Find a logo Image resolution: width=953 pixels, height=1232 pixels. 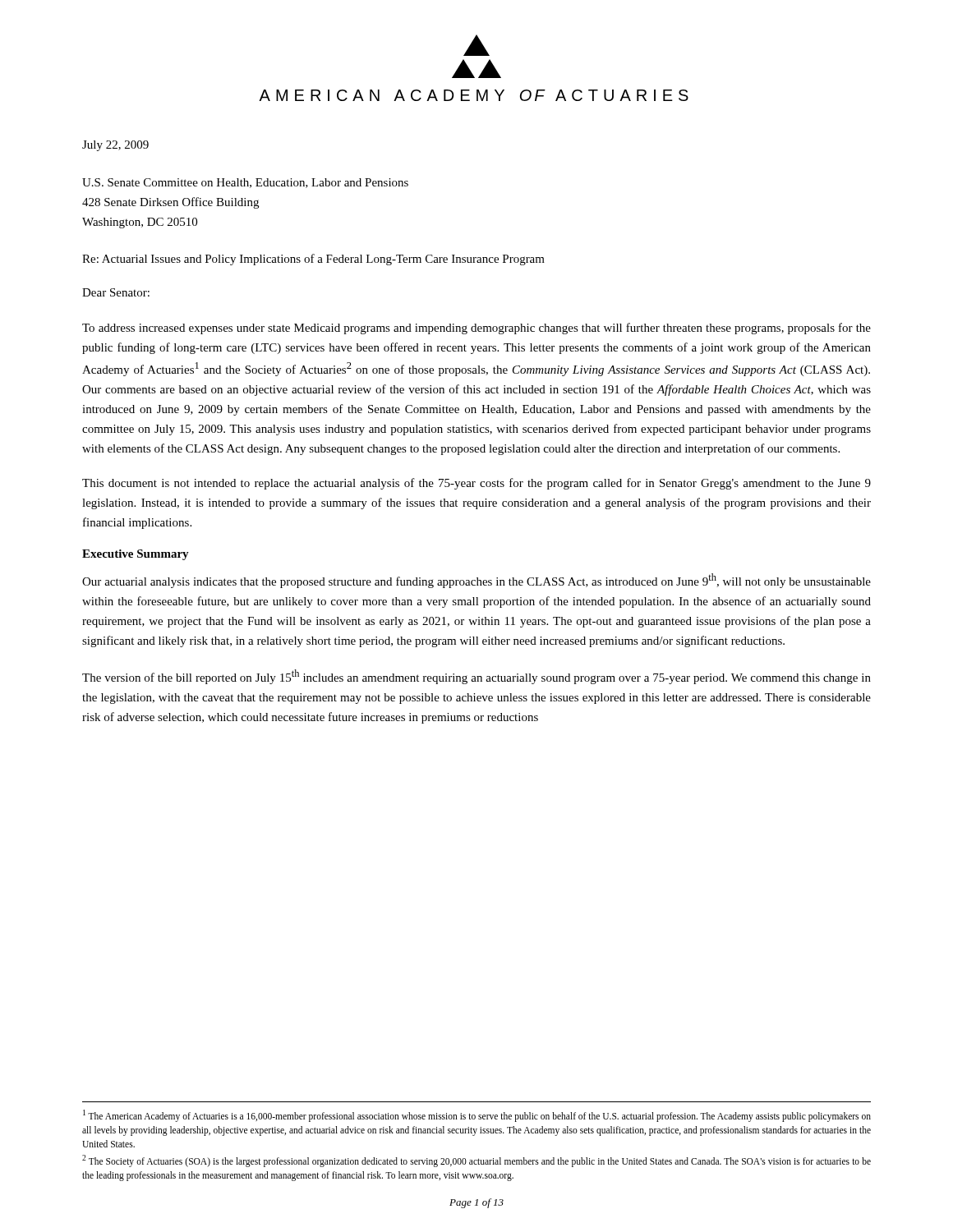pos(476,69)
